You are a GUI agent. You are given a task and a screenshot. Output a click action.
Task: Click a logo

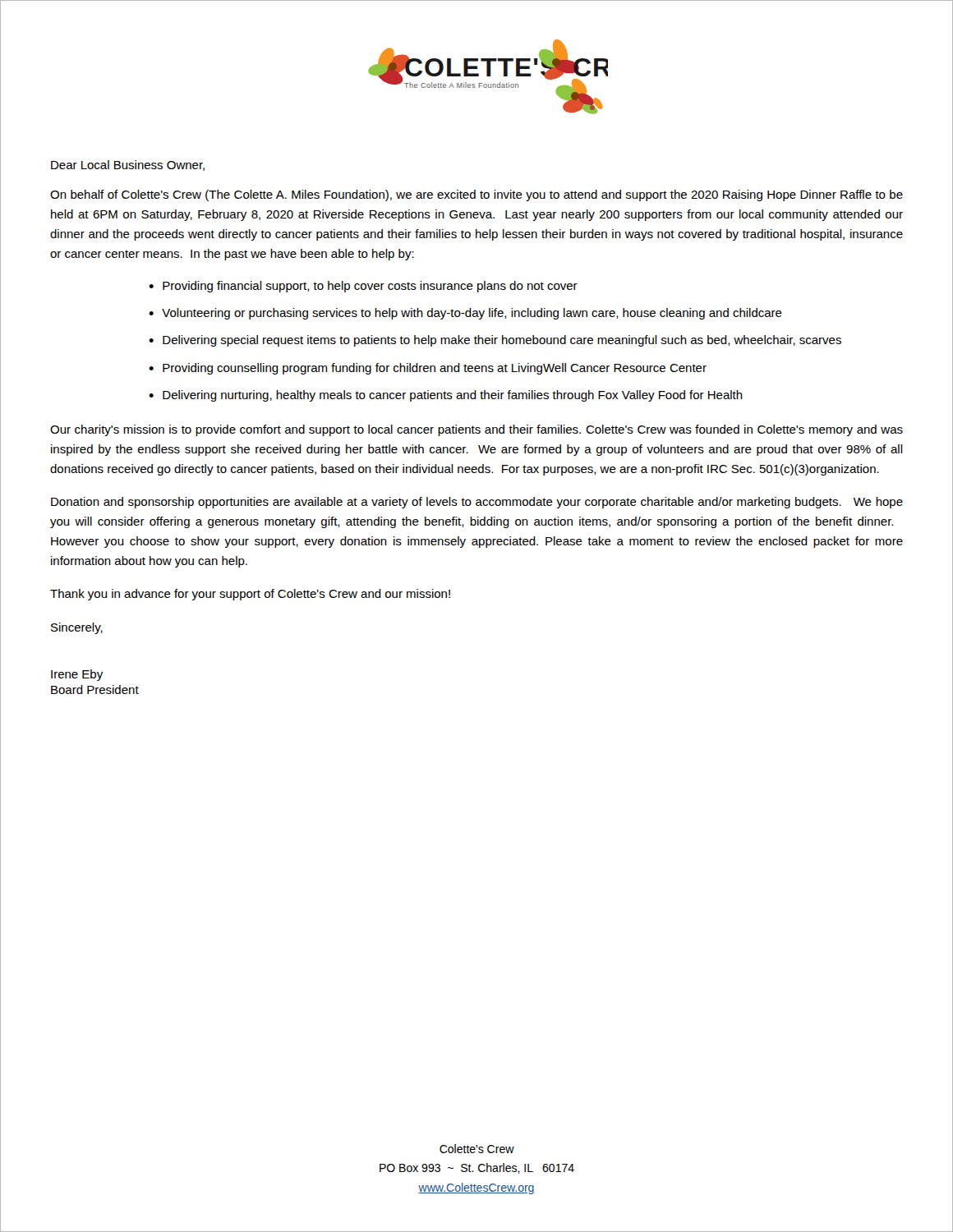point(476,84)
